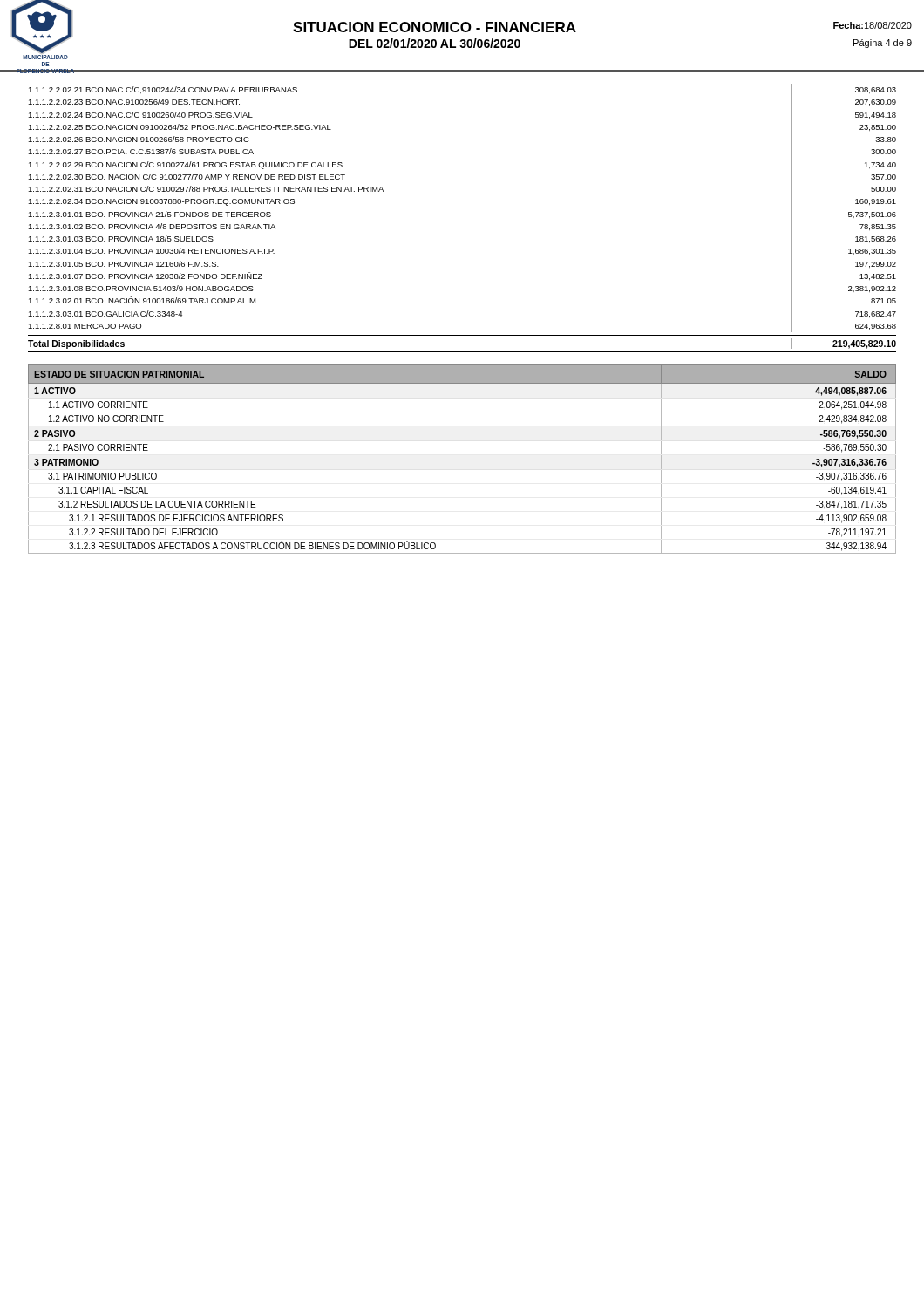Select the element starting "1.1.2.2.02.30 BCO. NACION C/C 9100277/70 AMP Y"
The width and height of the screenshot is (924, 1308).
[189, 177]
